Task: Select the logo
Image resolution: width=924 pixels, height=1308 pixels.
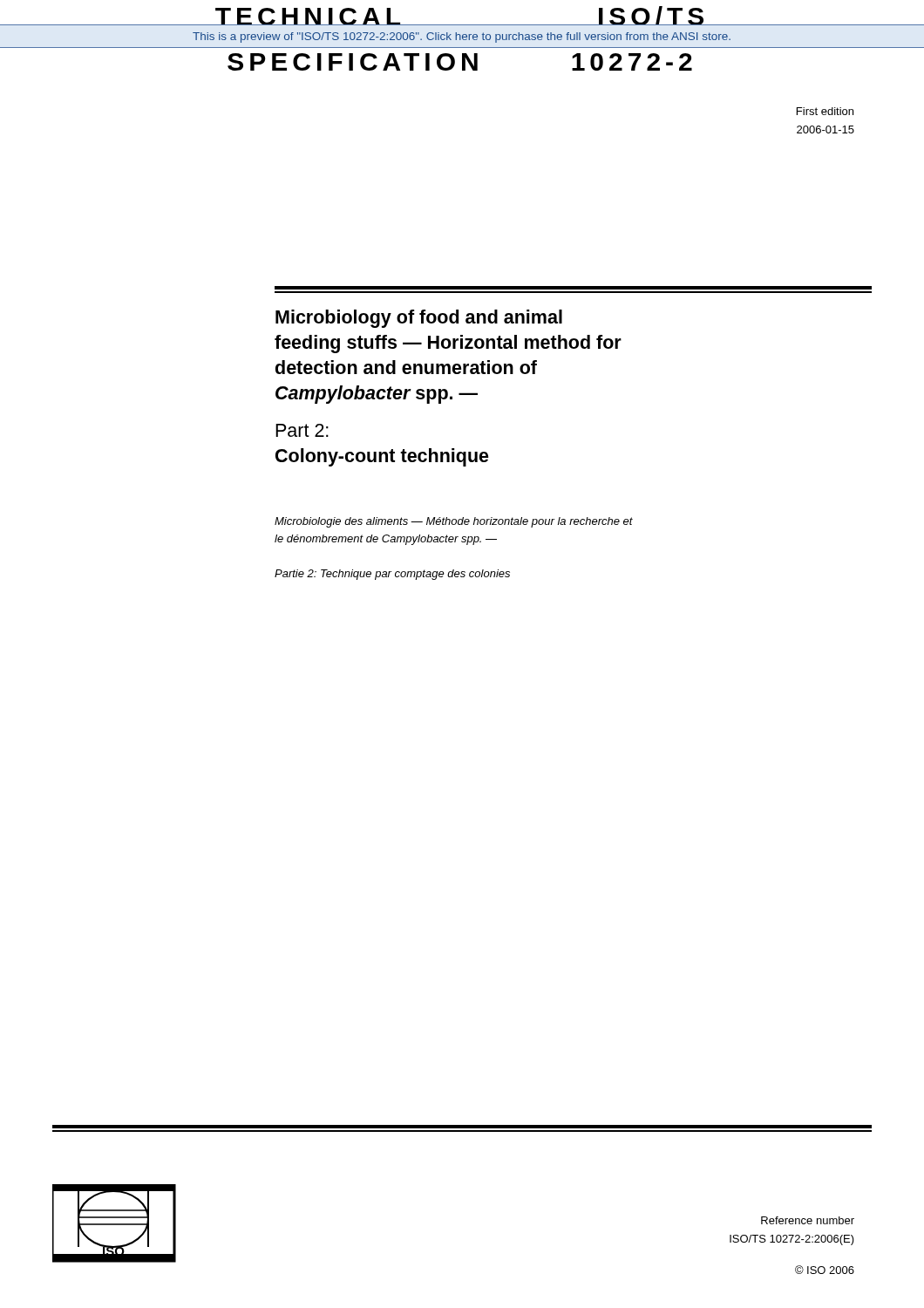Action: [120, 1228]
